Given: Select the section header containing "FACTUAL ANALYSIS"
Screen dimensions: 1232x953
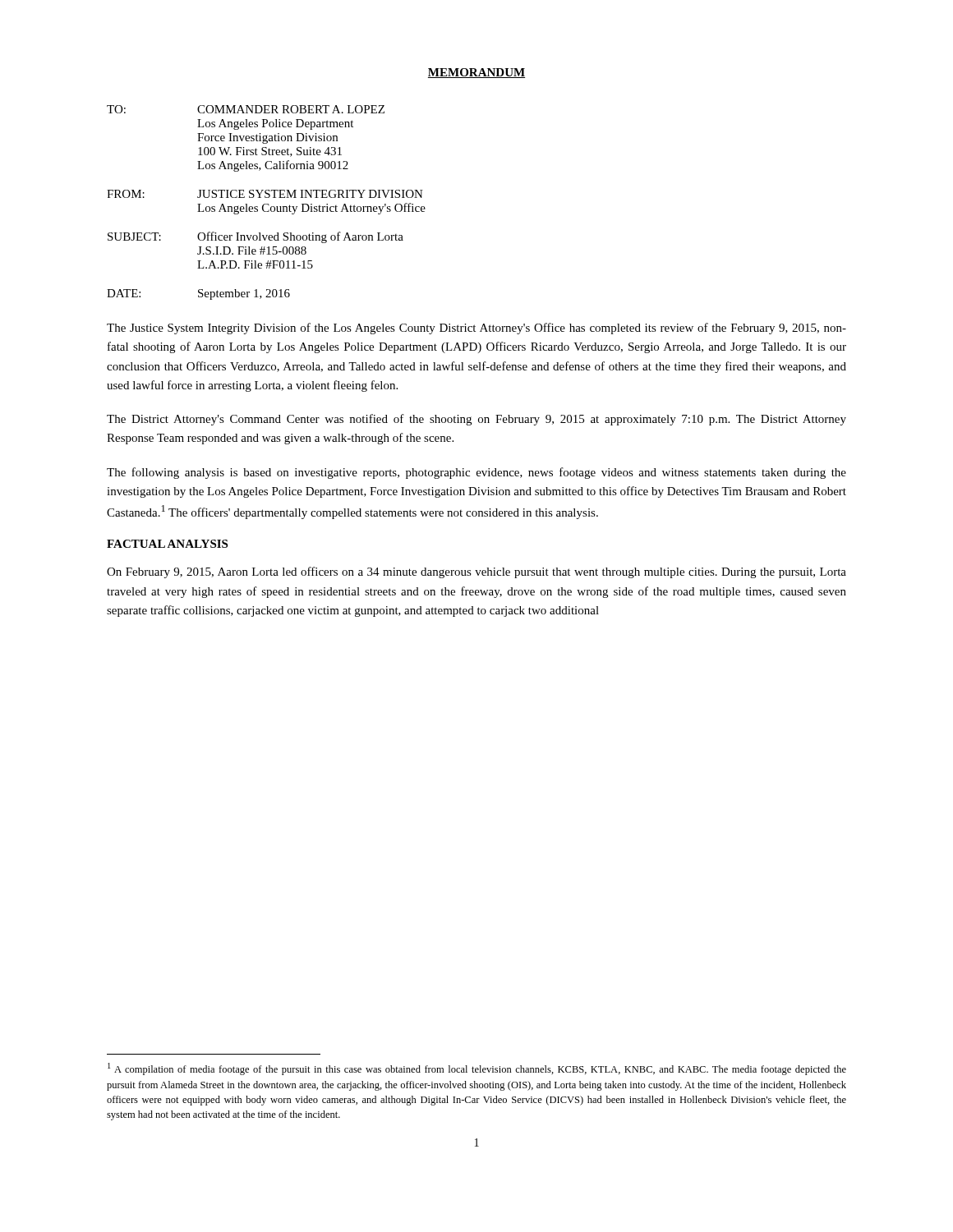Looking at the screenshot, I should [168, 544].
